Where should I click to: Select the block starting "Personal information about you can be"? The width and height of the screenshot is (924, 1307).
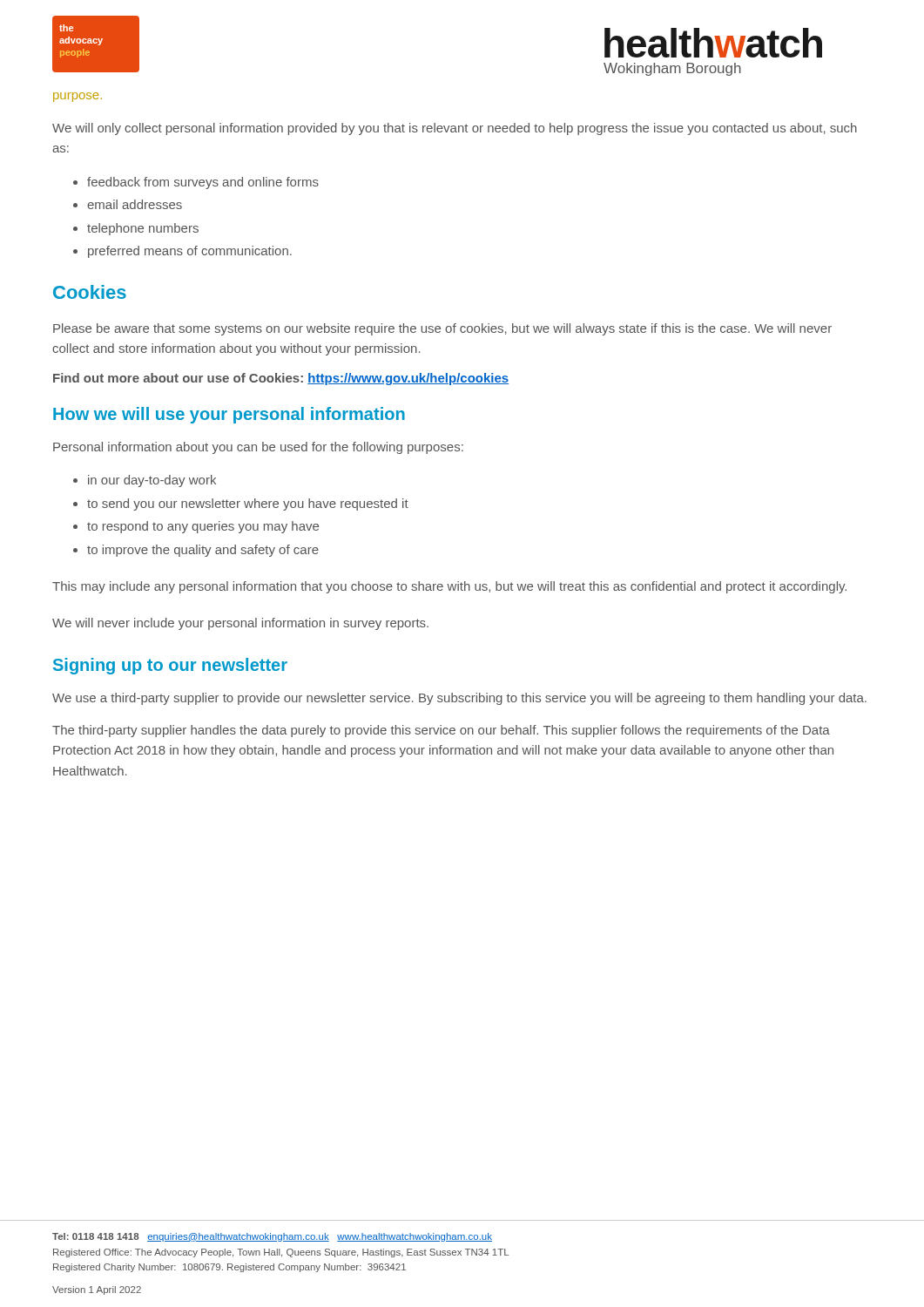[258, 447]
